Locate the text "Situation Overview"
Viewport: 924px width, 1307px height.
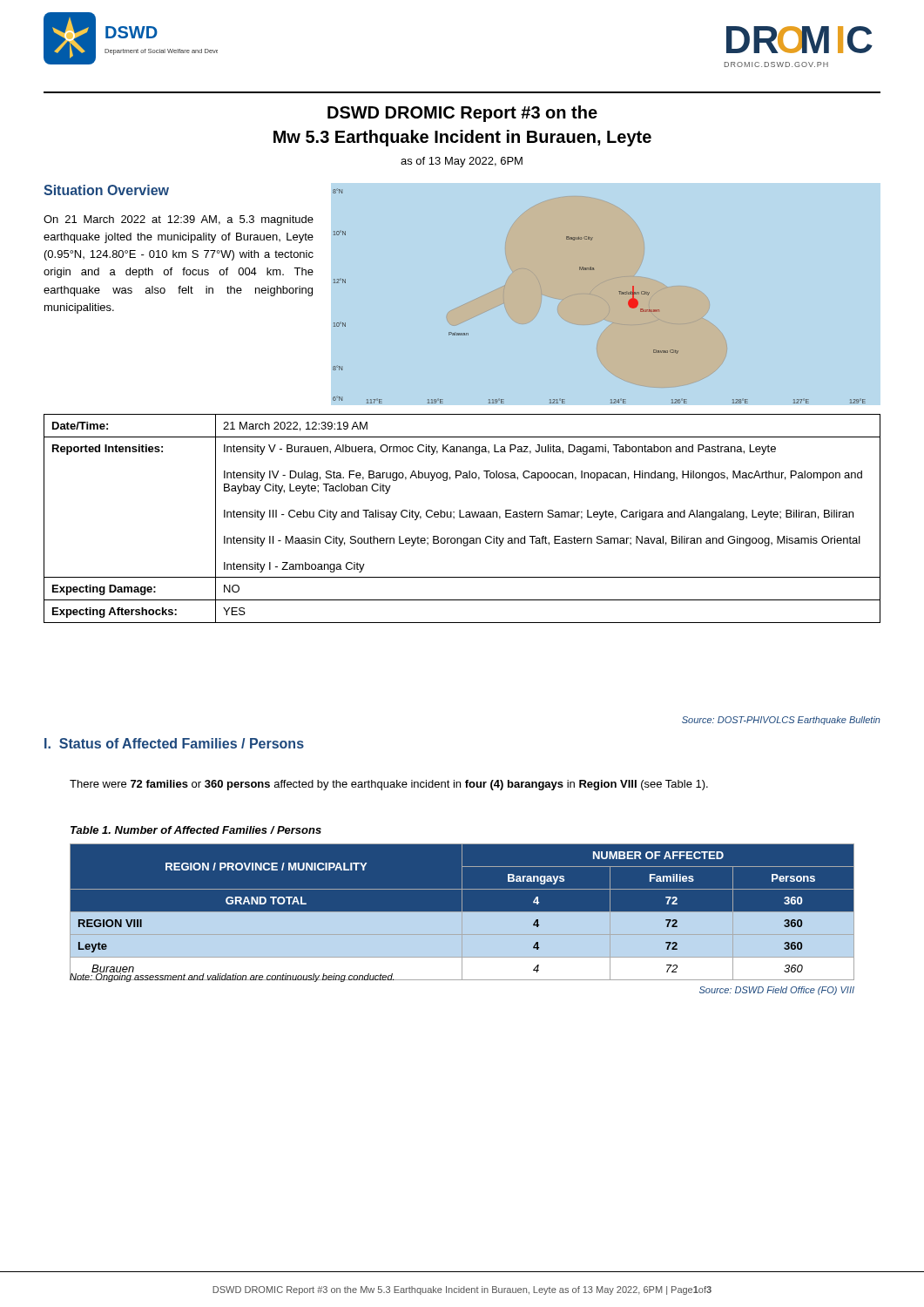(x=106, y=190)
